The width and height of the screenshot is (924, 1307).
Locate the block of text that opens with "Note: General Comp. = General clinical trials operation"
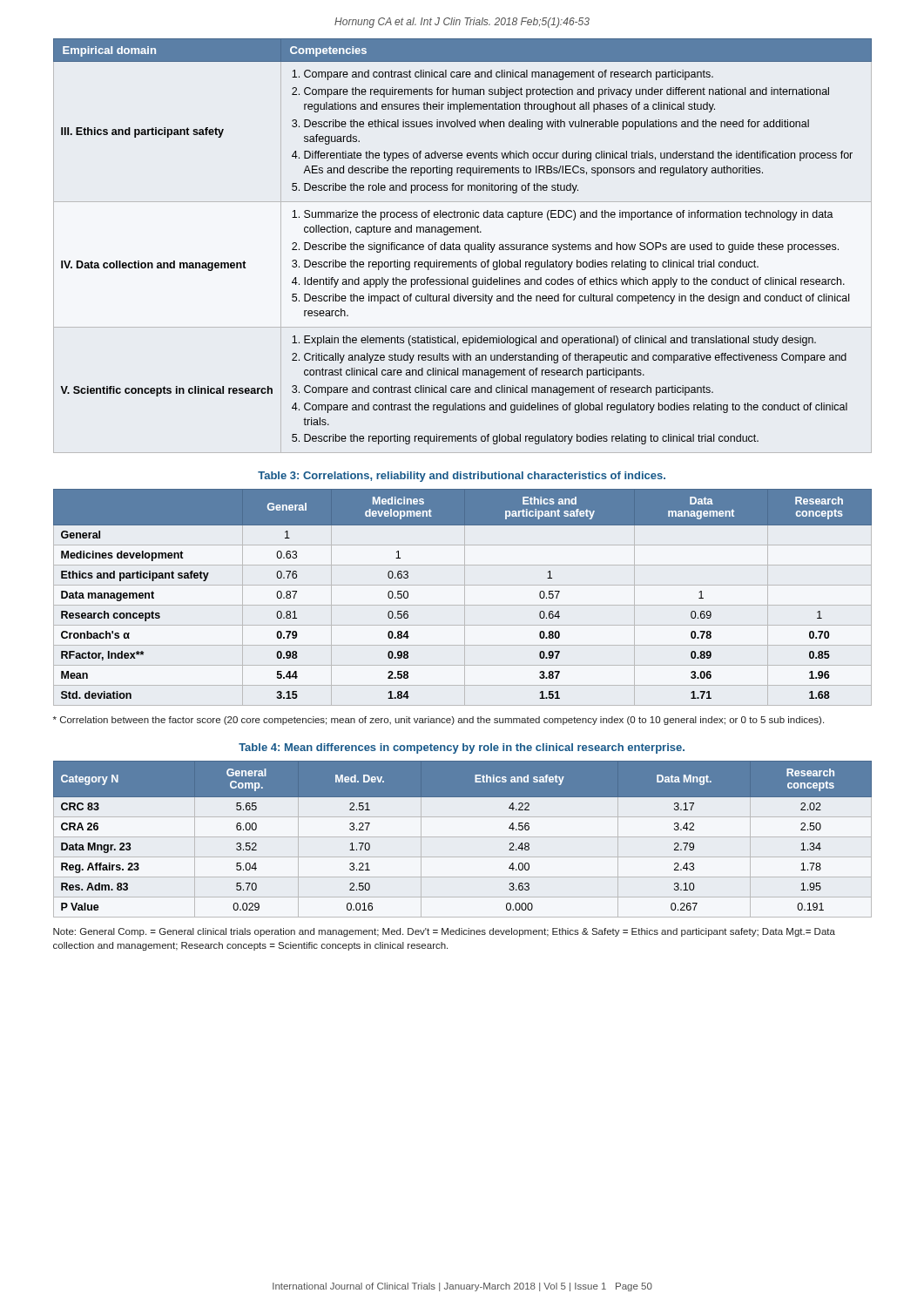[x=444, y=939]
